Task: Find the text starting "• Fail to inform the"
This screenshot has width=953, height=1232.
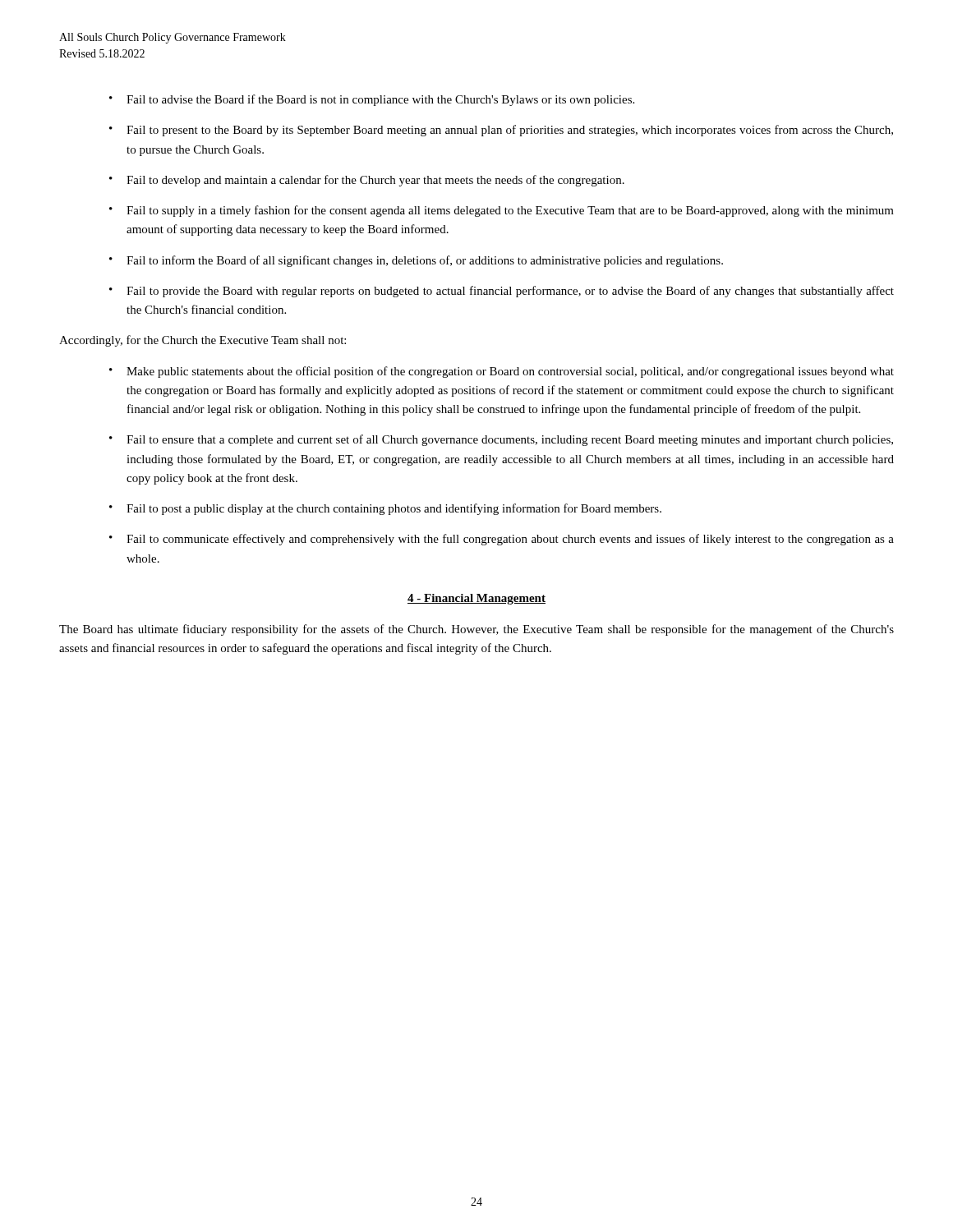Action: 501,261
